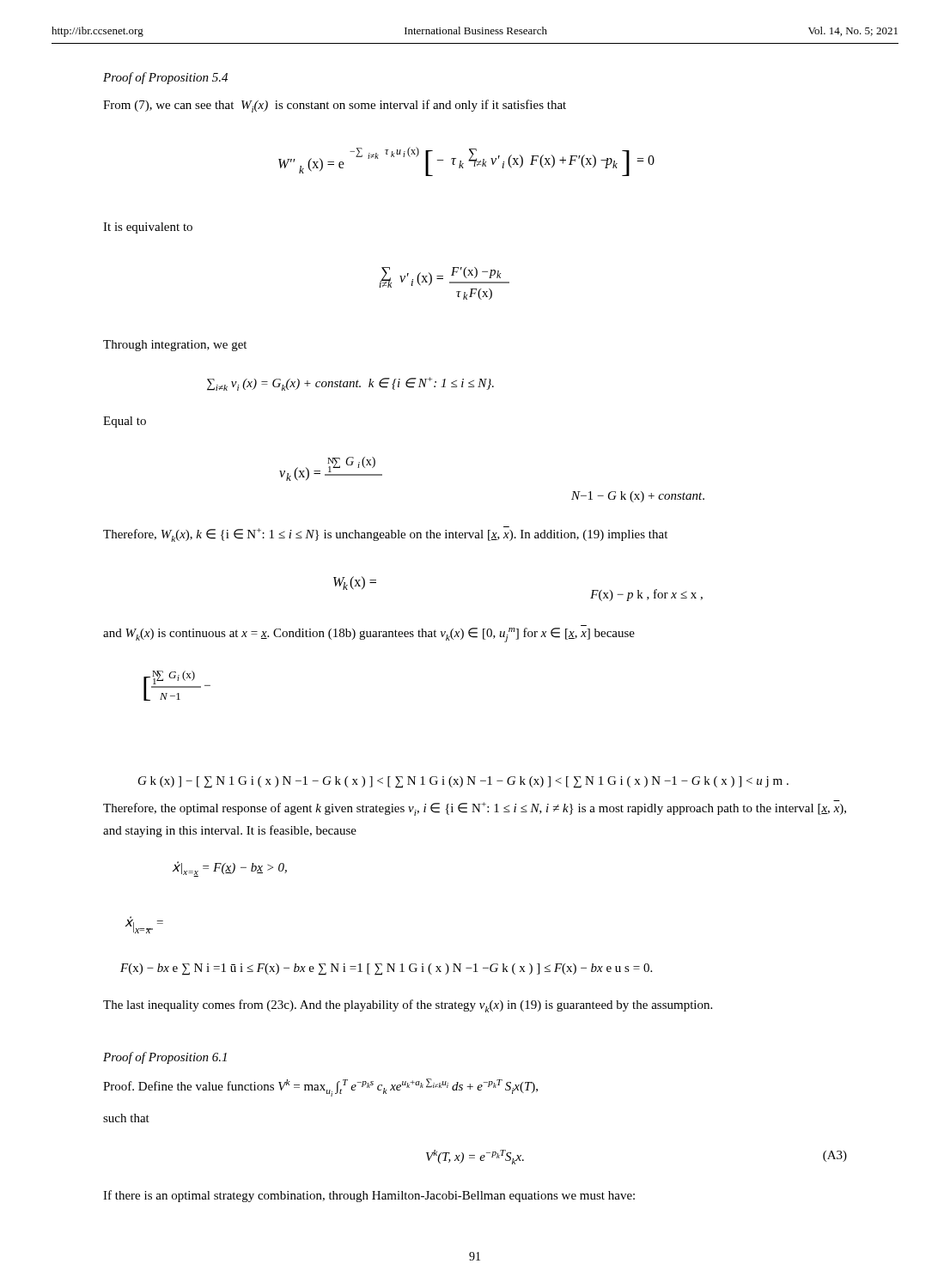Image resolution: width=950 pixels, height=1288 pixels.
Task: Click on the text block that reads "From (7), we can see"
Action: 335,106
